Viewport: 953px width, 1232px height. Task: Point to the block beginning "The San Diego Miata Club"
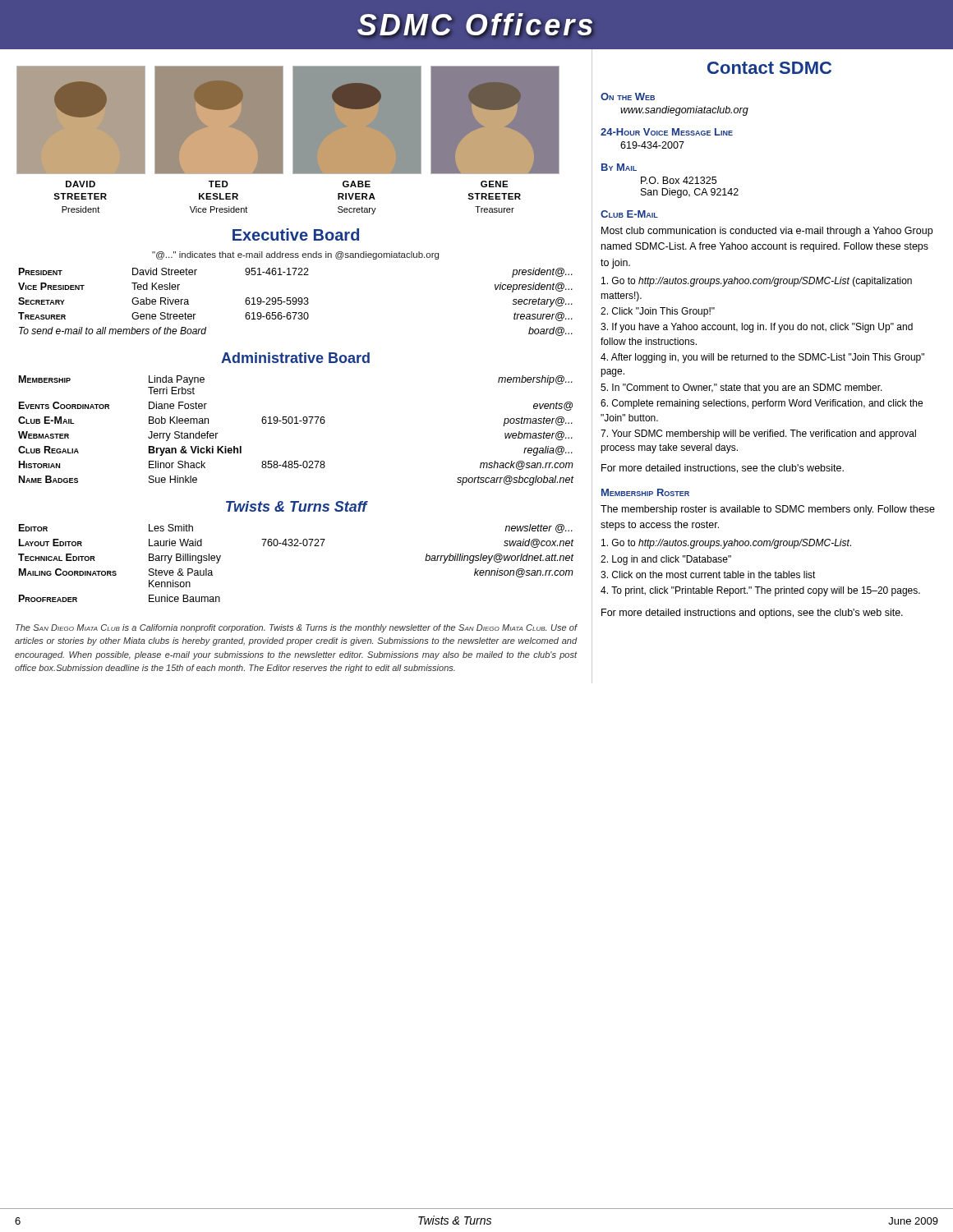point(296,648)
